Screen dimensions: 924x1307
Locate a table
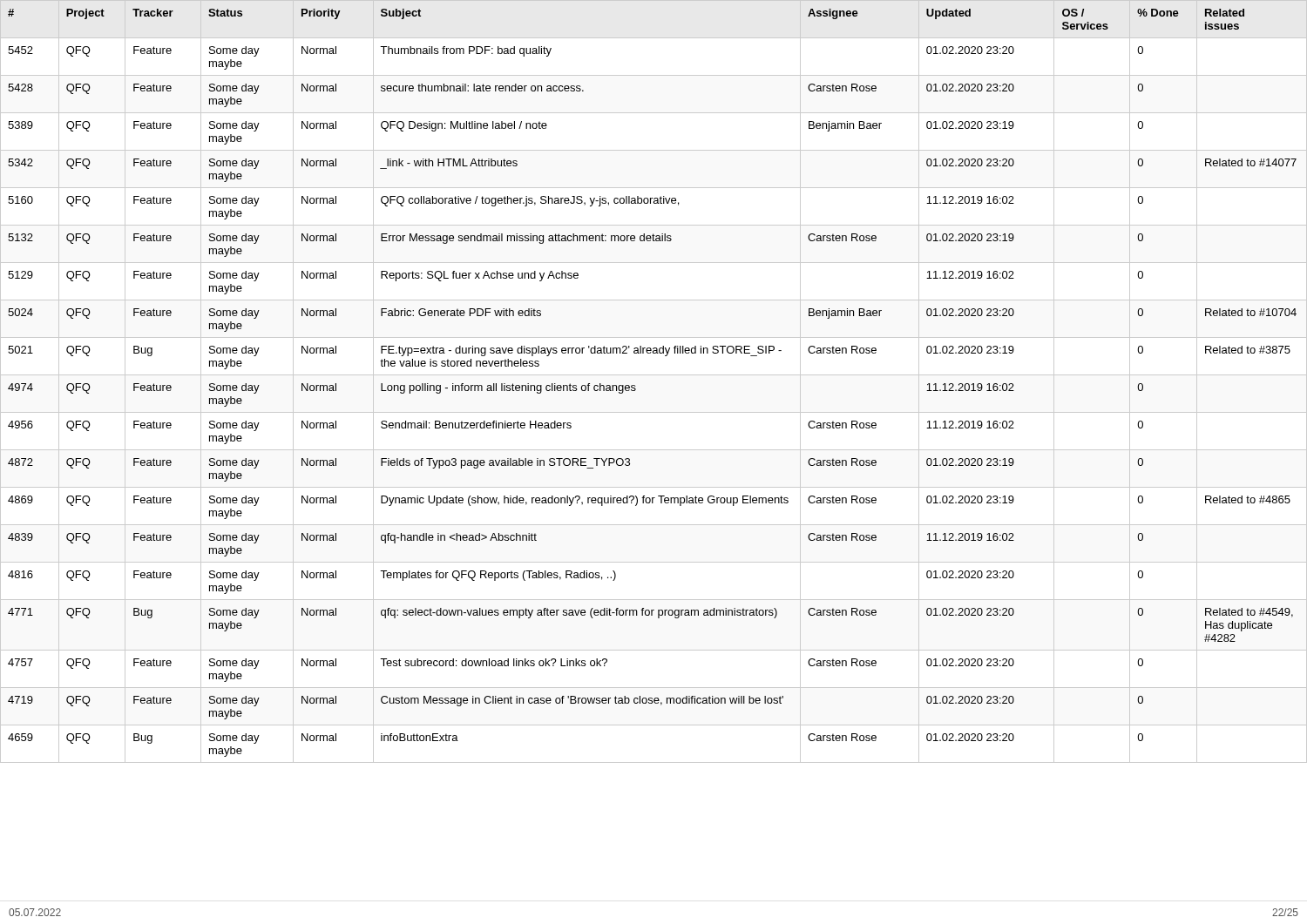[654, 449]
